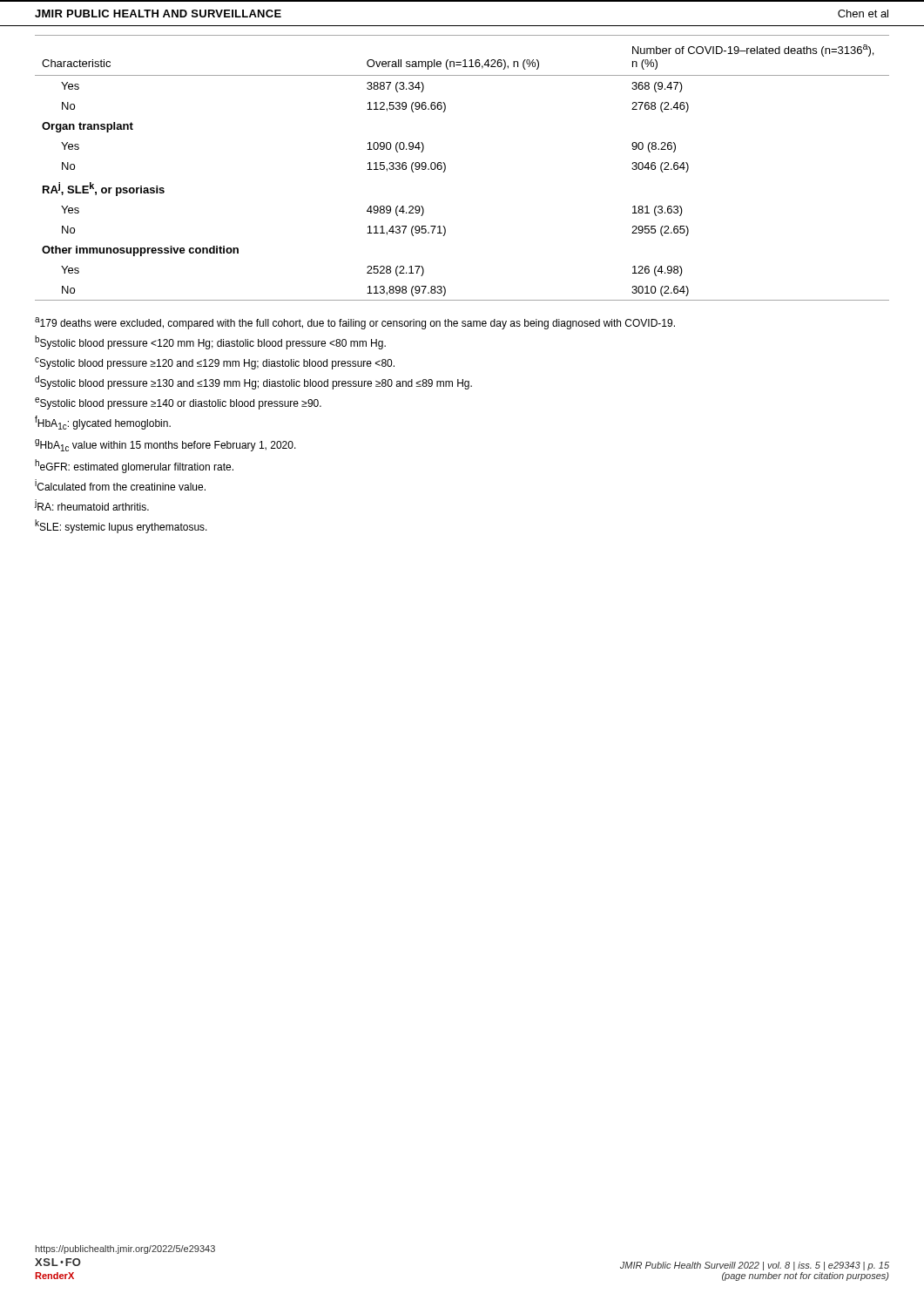Screen dimensions: 1307x924
Task: Locate the footnote with the text "cSystolic blood pressure ≥120 and ≤129 mm"
Action: coord(215,363)
